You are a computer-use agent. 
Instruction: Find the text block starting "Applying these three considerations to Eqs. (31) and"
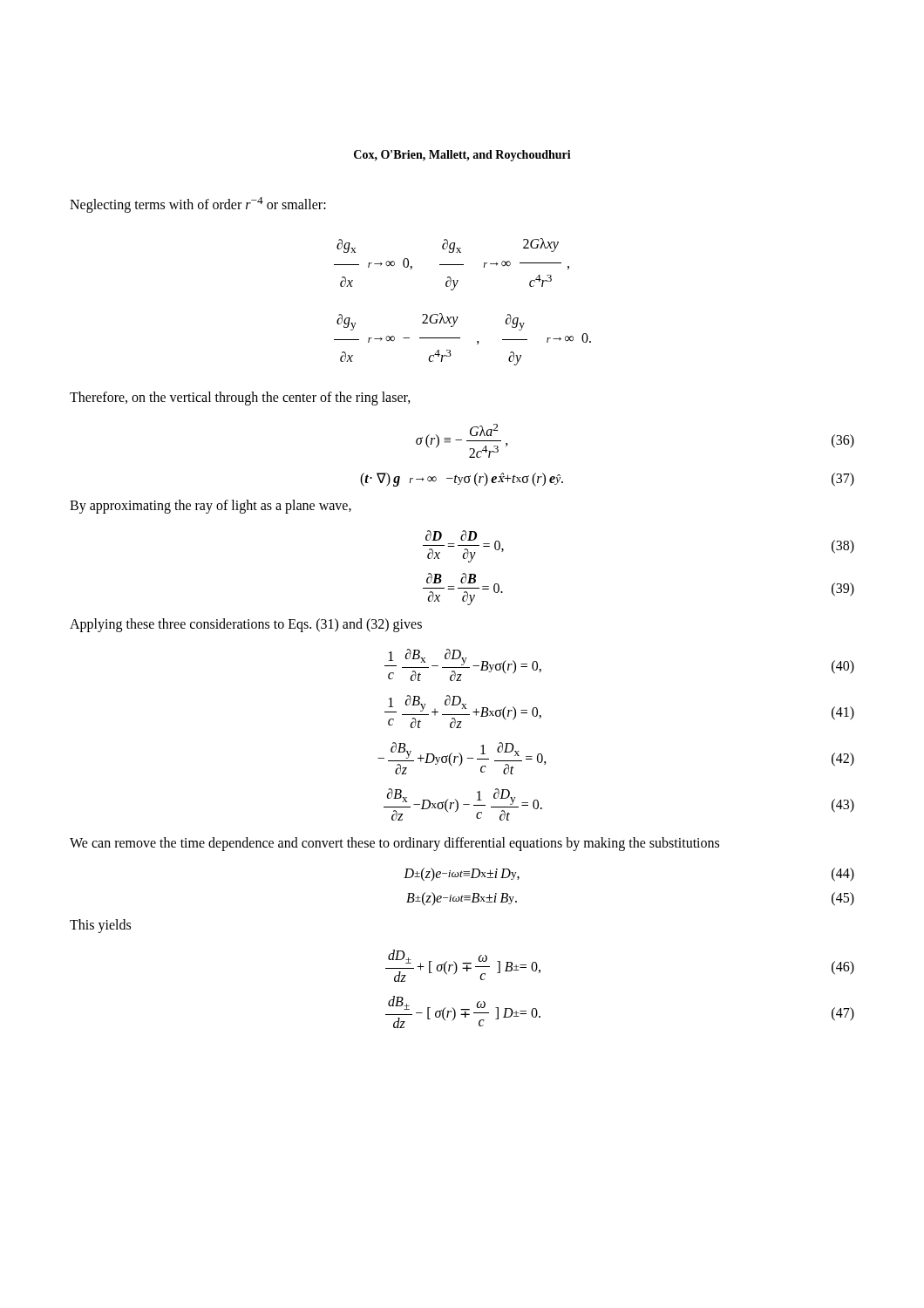246,624
